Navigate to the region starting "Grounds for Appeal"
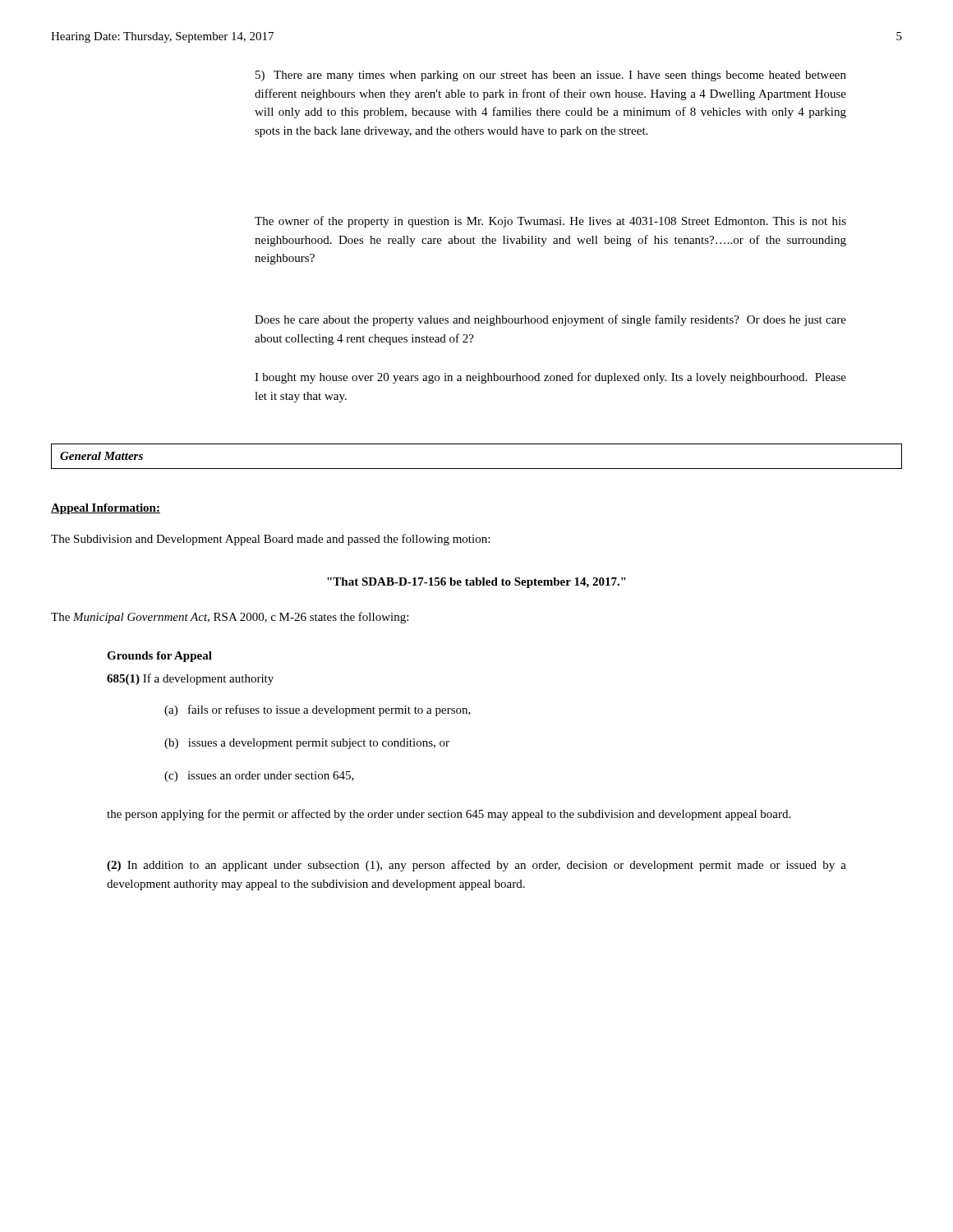 [159, 655]
